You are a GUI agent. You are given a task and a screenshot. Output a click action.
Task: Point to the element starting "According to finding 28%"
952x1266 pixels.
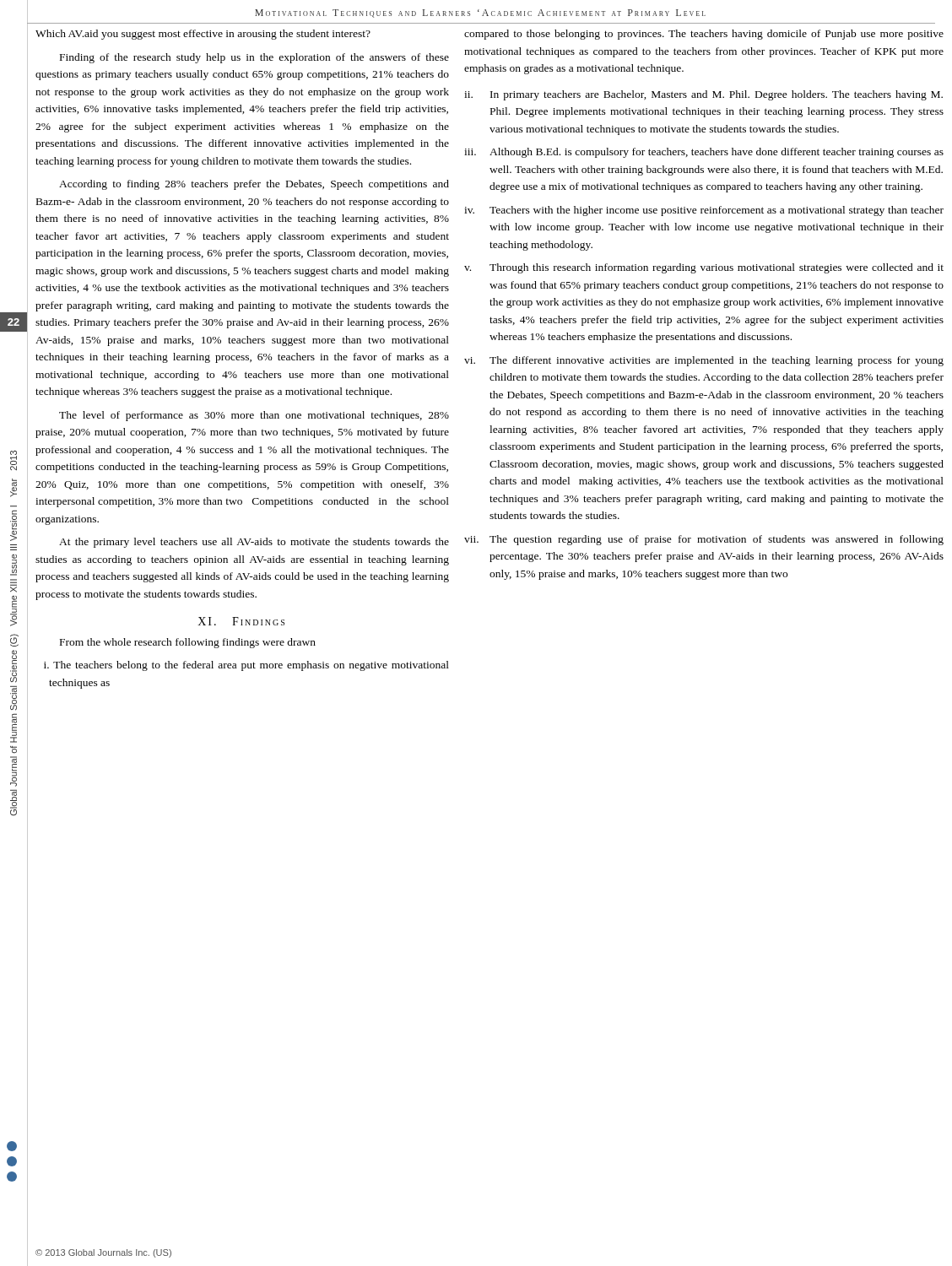point(242,288)
